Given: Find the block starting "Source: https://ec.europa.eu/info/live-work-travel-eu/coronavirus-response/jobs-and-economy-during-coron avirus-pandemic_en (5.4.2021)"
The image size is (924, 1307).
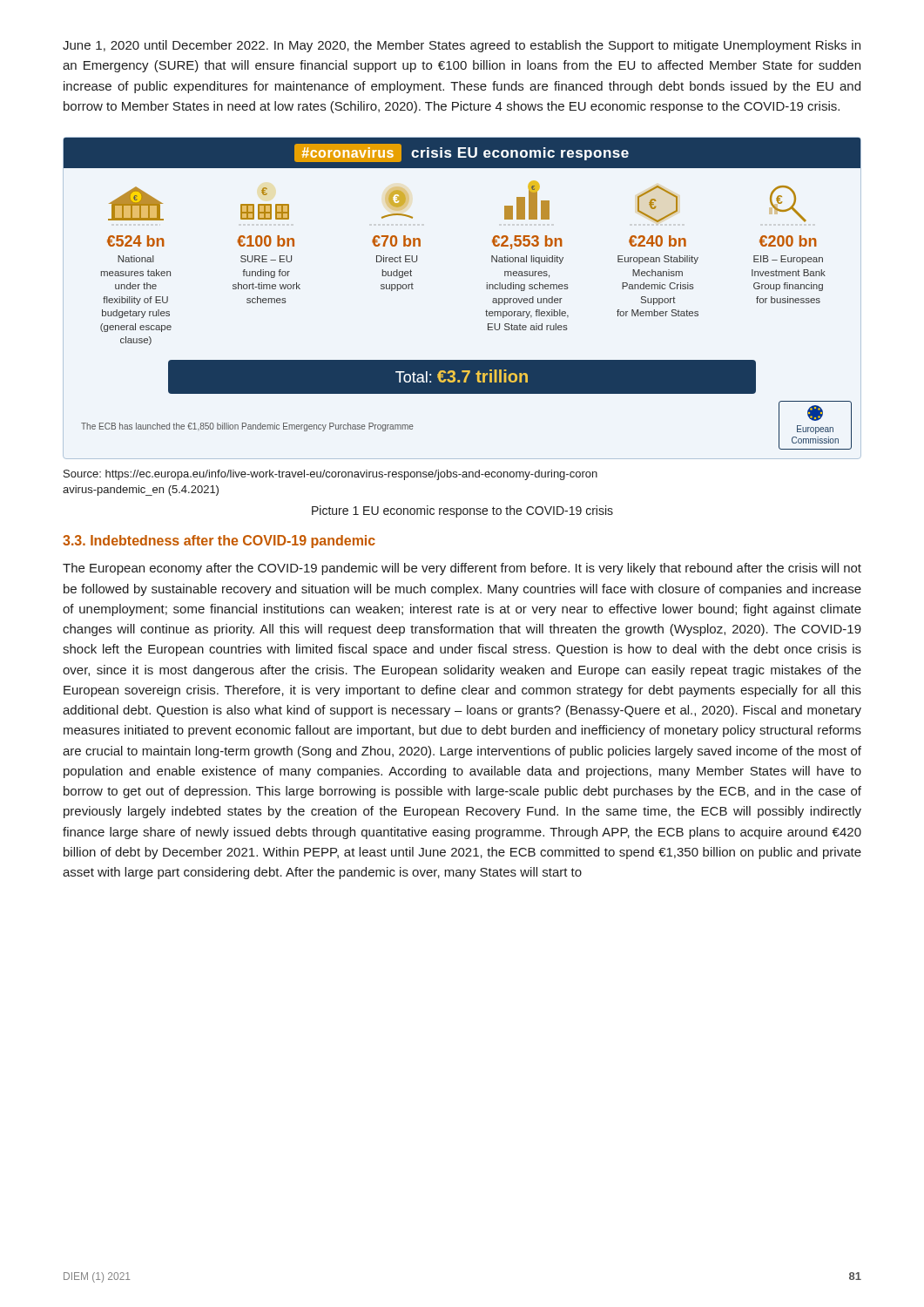Looking at the screenshot, I should [x=330, y=481].
